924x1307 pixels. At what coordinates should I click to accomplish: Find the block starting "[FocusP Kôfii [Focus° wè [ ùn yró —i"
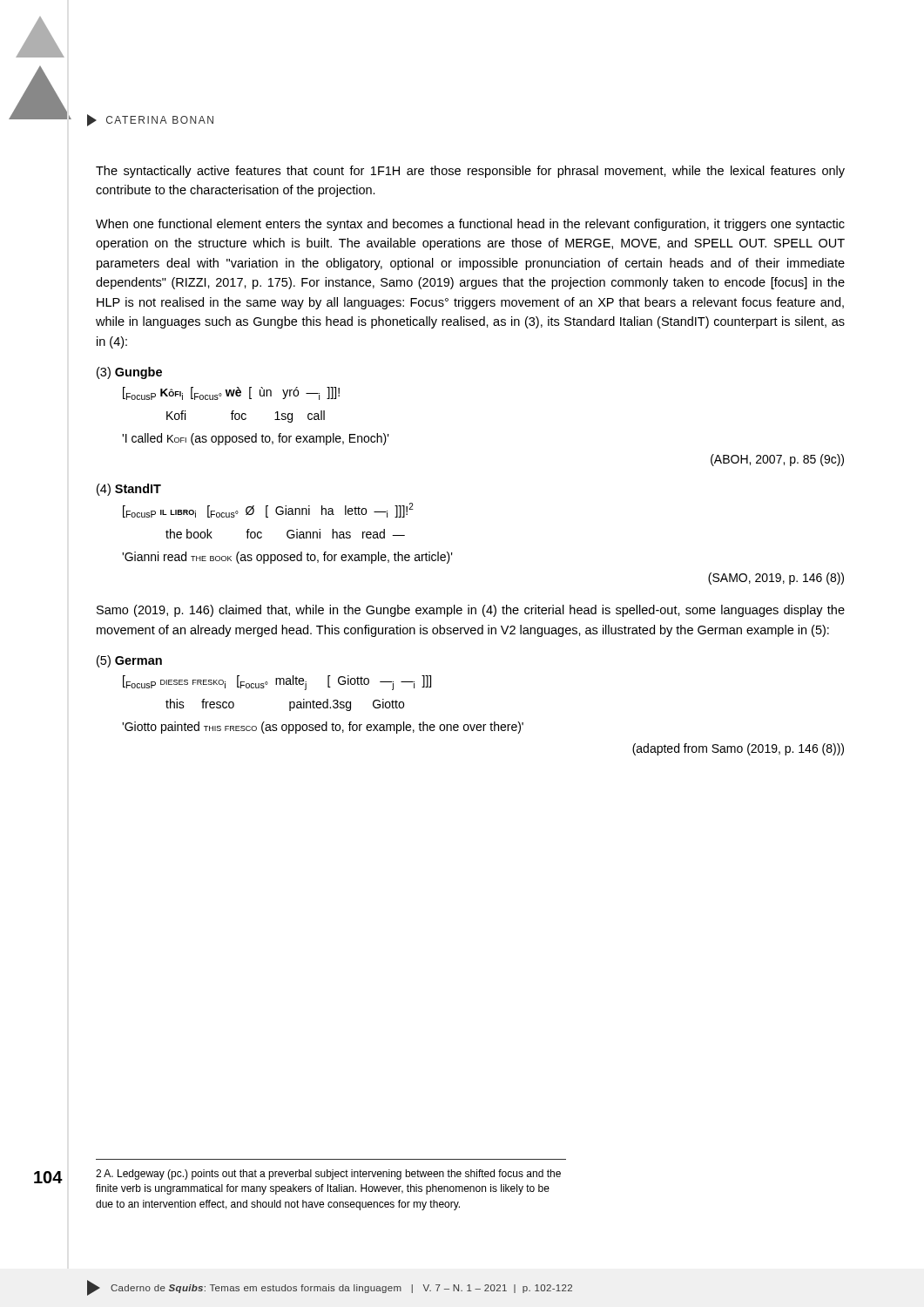(x=231, y=393)
